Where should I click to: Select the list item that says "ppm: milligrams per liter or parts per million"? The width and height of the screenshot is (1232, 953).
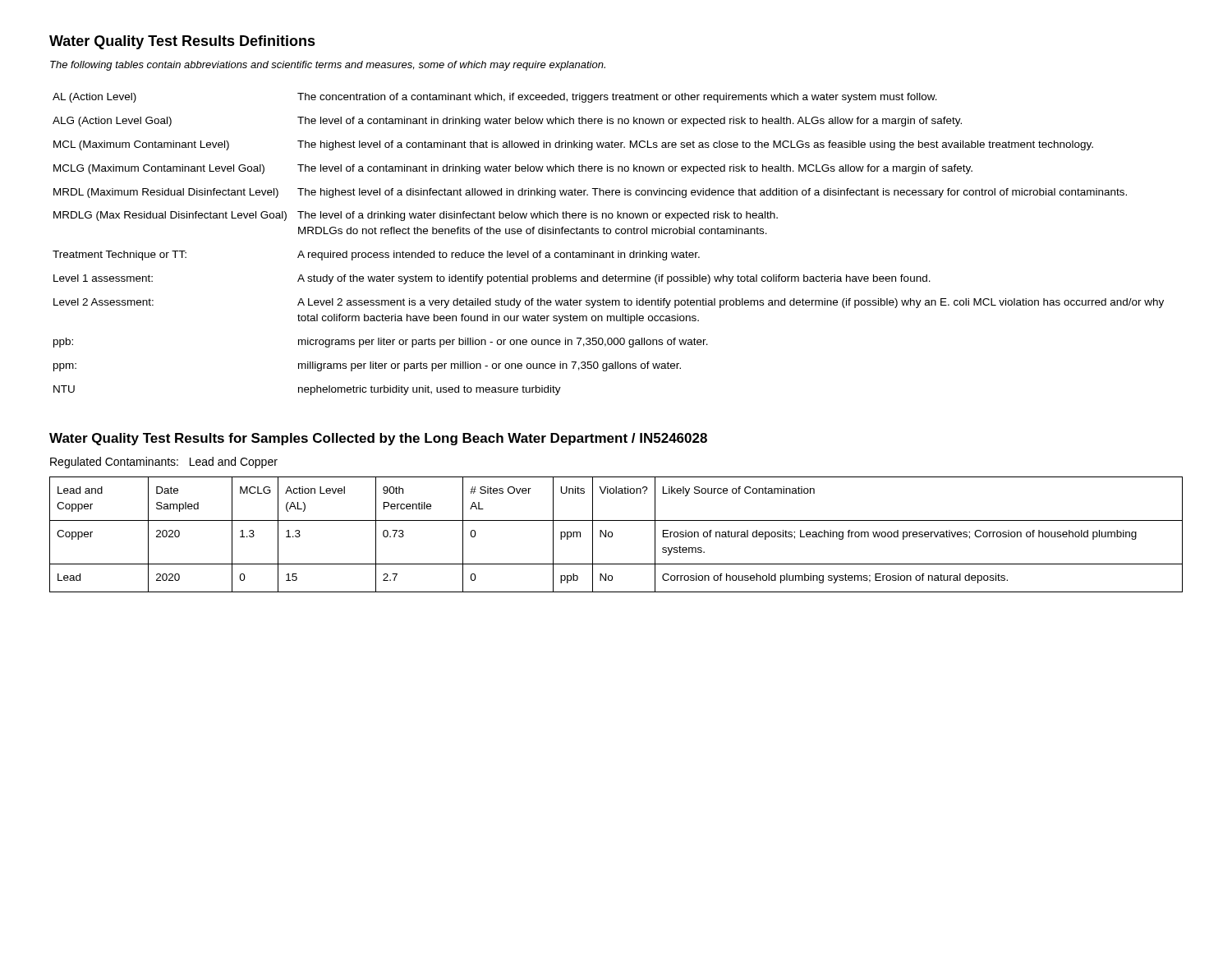pos(616,366)
